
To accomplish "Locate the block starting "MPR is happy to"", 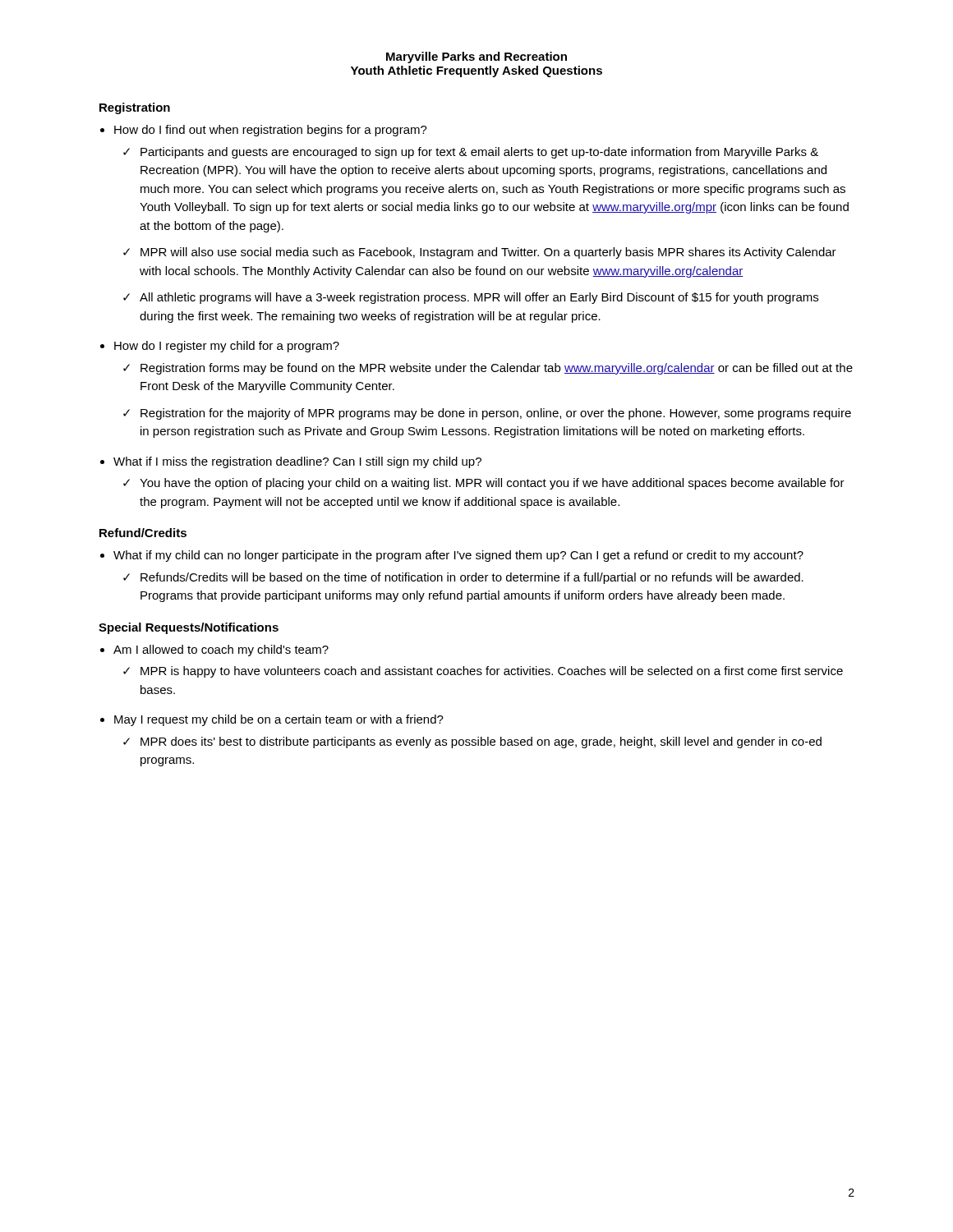I will pyautogui.click(x=491, y=680).
